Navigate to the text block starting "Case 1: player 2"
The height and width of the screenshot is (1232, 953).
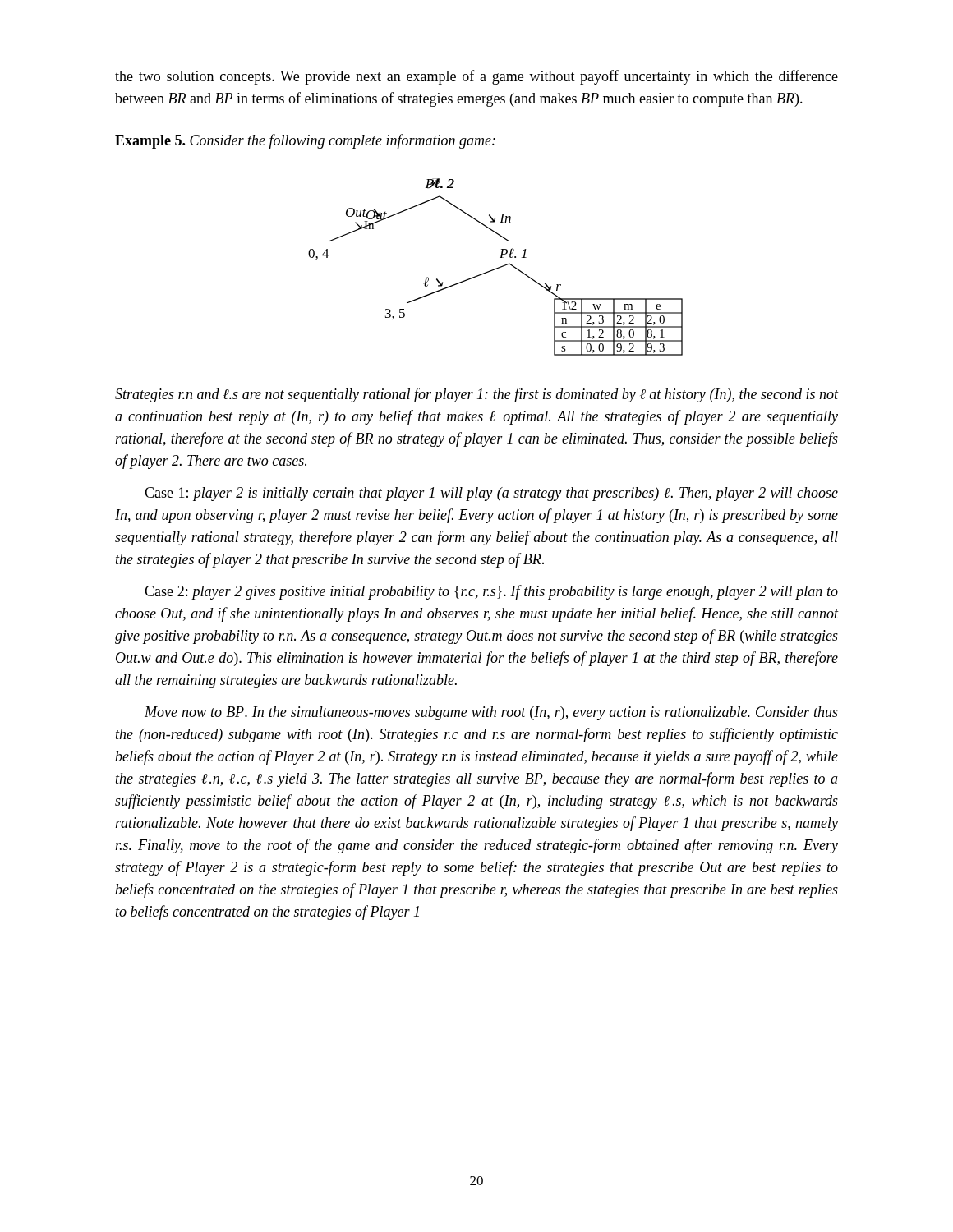coord(476,526)
